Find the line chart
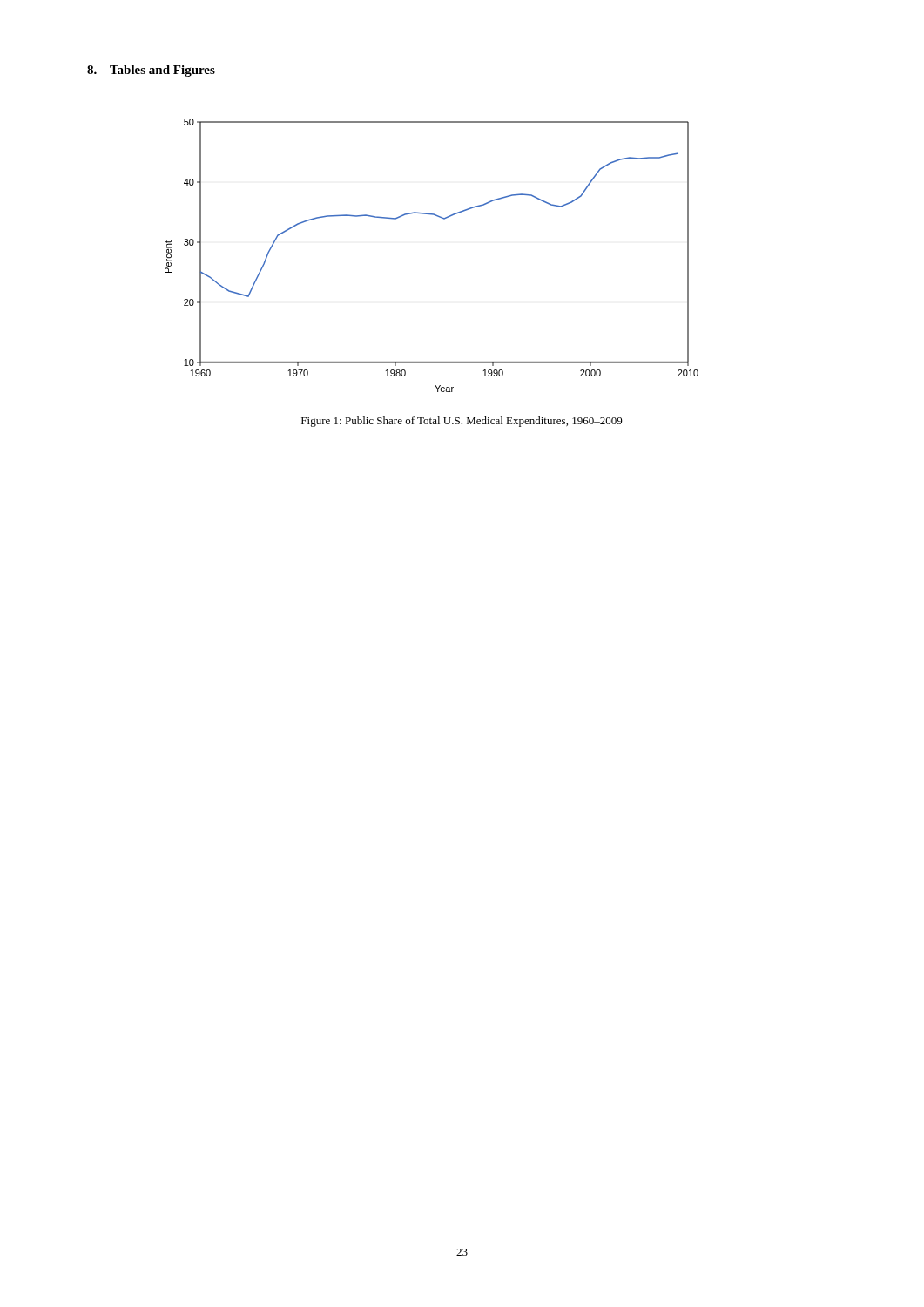 (x=431, y=257)
